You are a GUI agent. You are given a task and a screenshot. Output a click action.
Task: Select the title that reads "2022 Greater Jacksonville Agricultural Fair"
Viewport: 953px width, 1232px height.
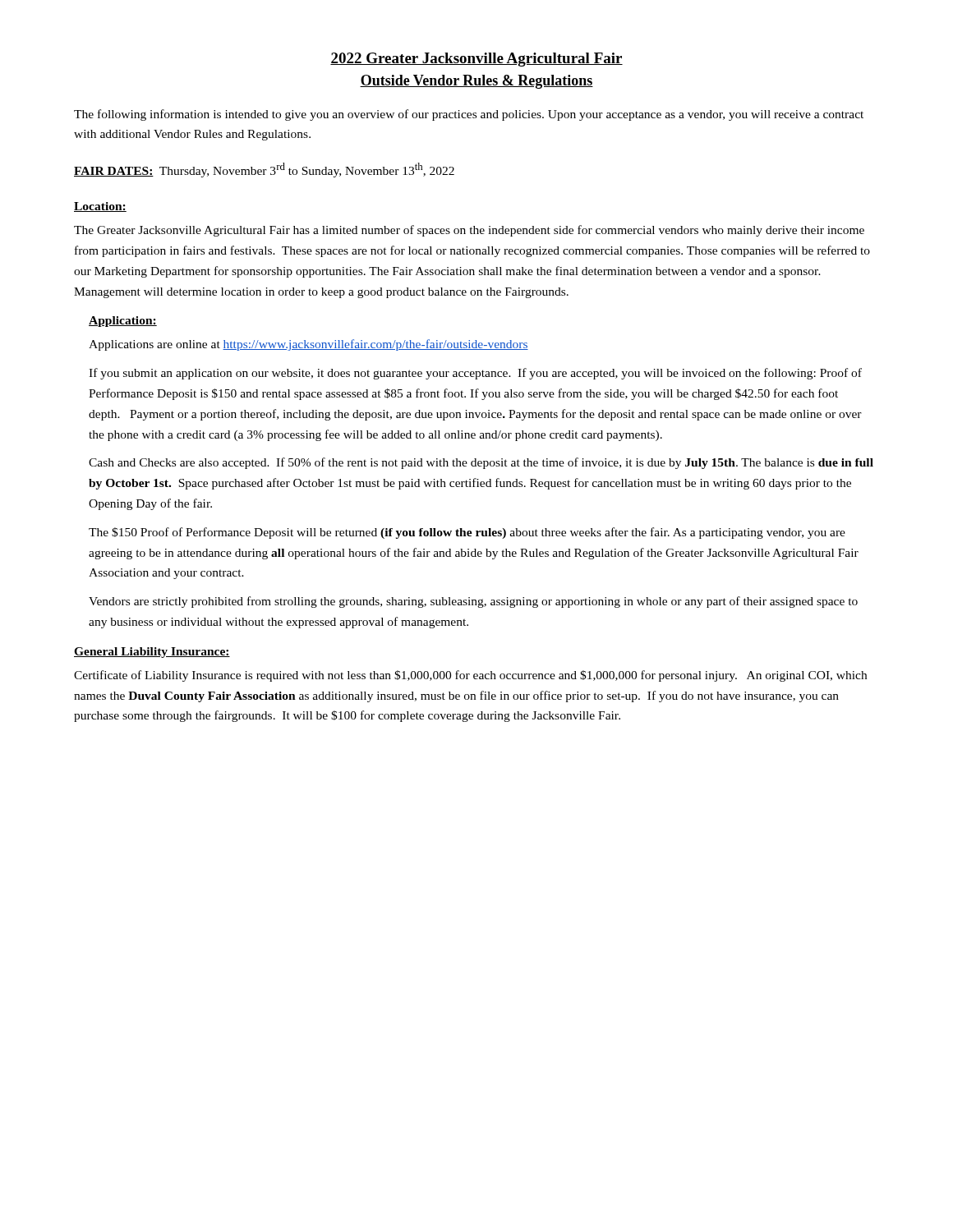click(x=476, y=69)
